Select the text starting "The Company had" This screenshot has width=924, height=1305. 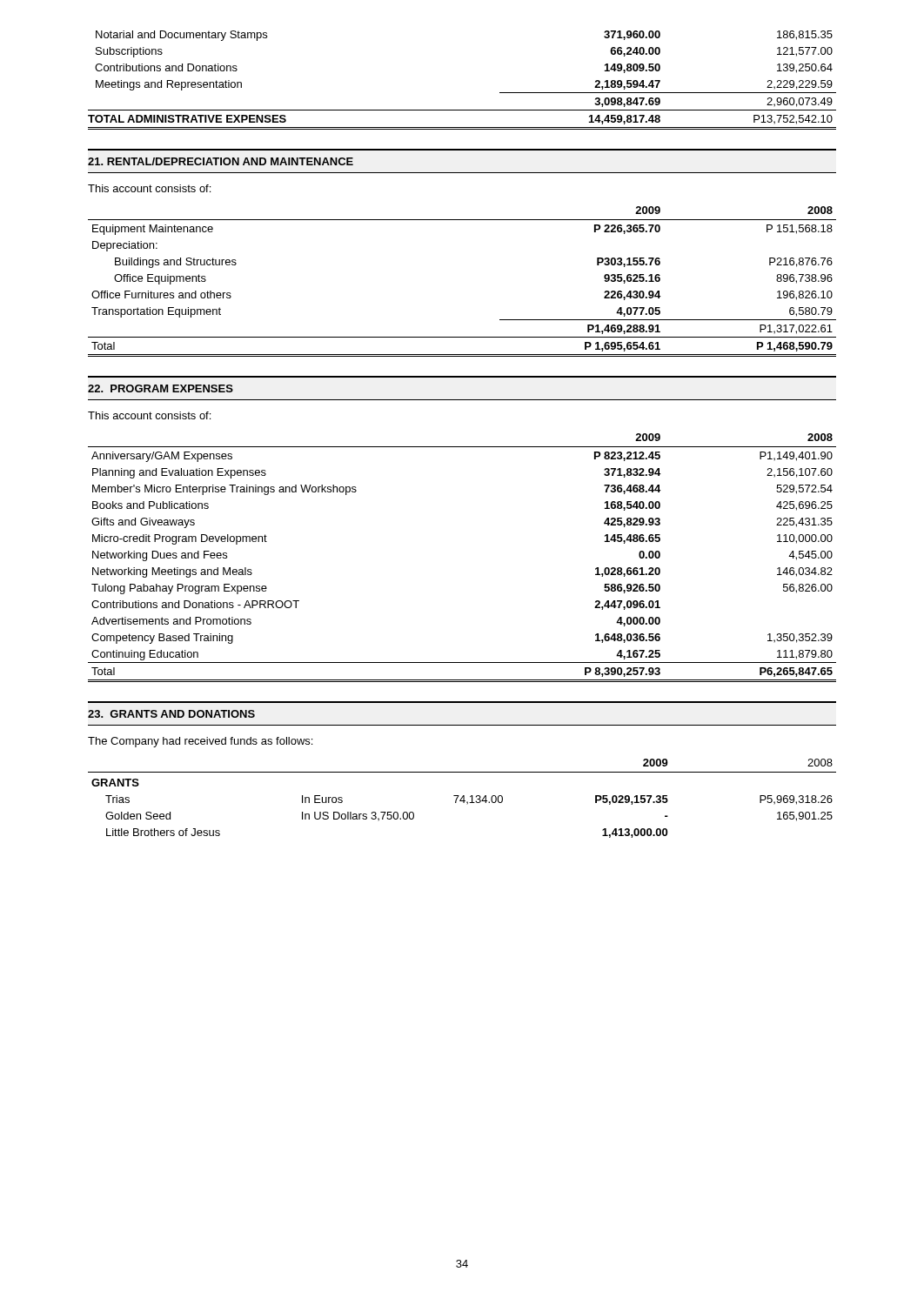201,741
